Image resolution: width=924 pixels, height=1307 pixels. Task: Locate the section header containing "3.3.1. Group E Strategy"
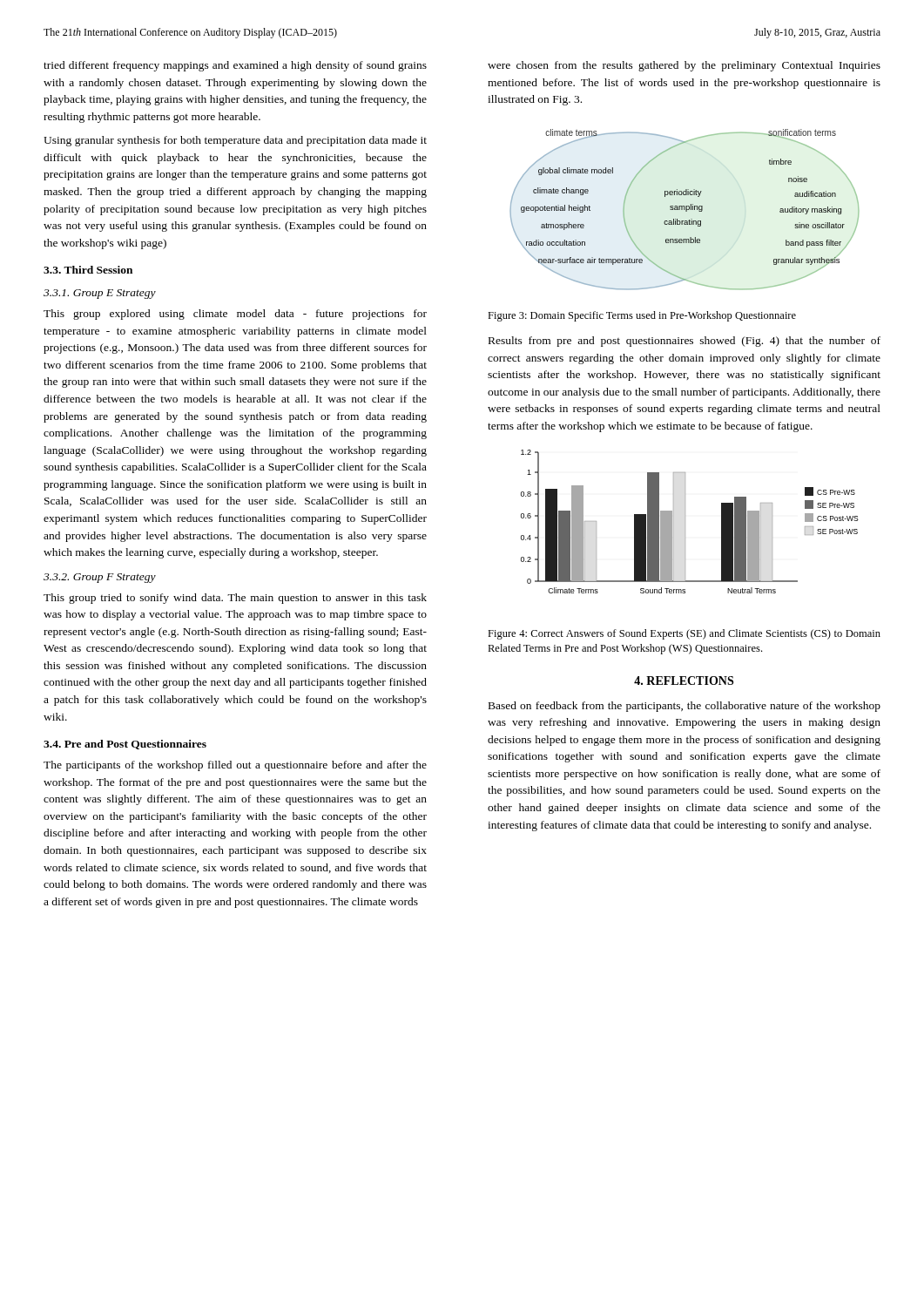click(x=99, y=293)
